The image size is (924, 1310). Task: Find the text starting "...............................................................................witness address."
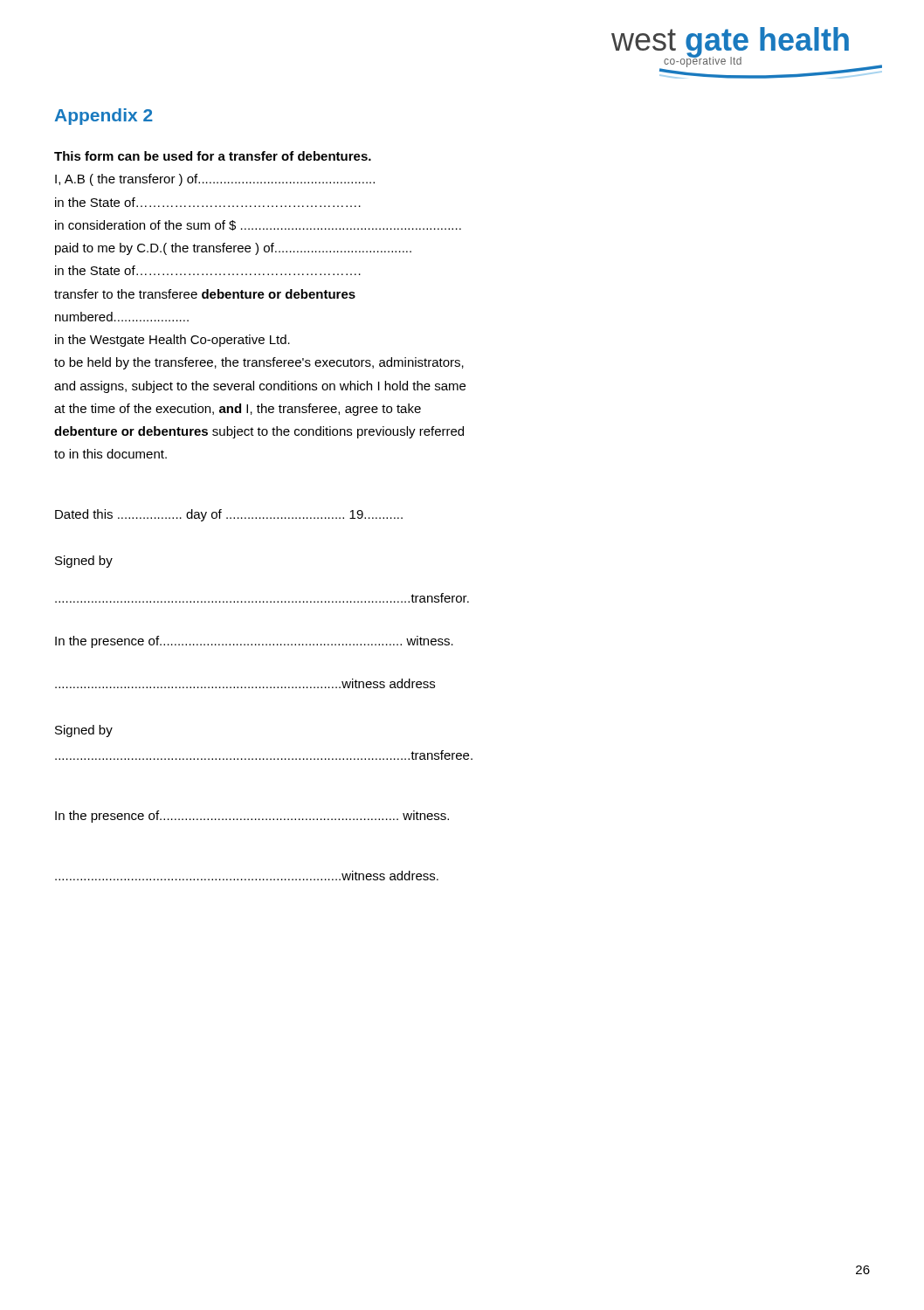[247, 875]
